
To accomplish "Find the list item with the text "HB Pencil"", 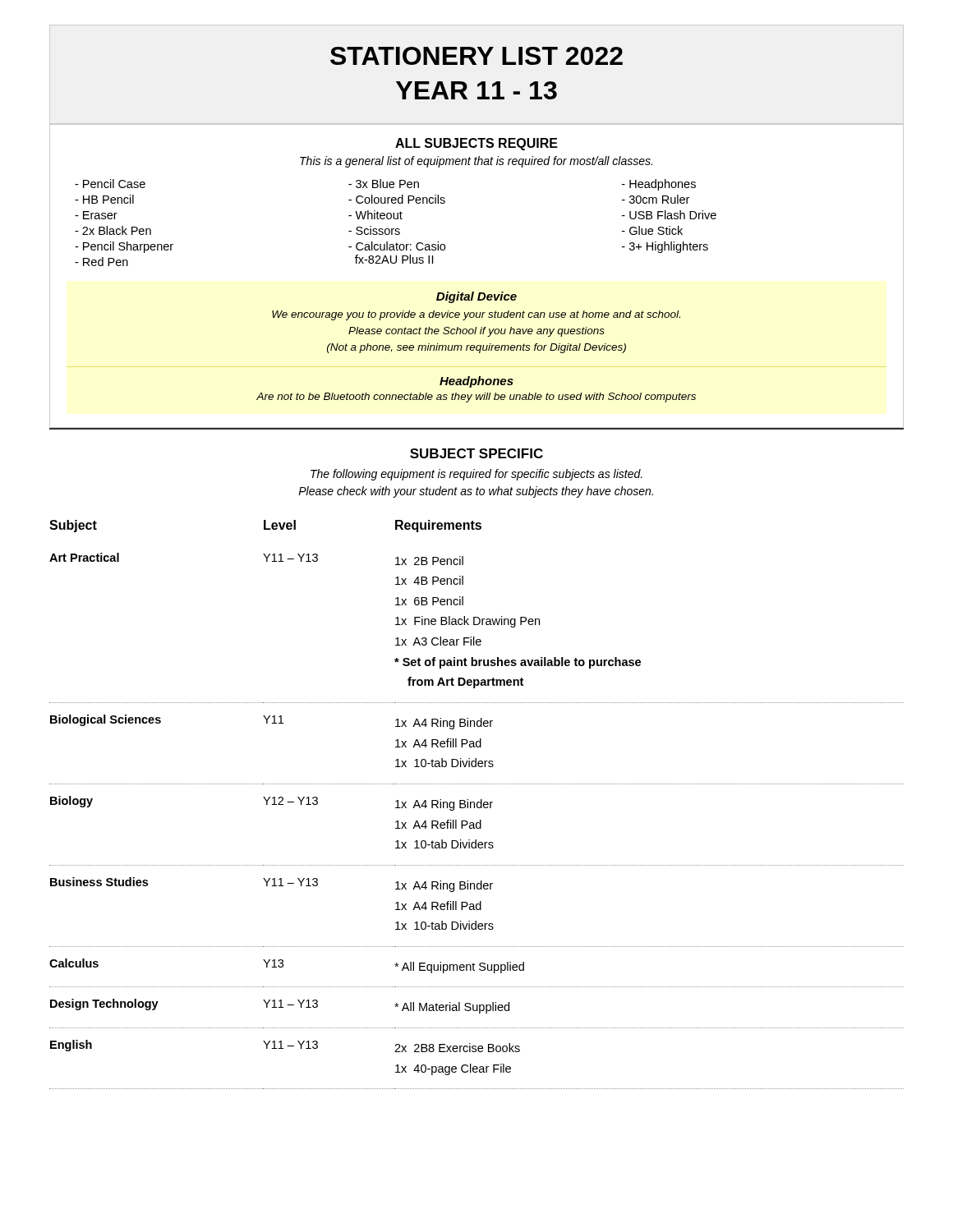I will point(108,199).
